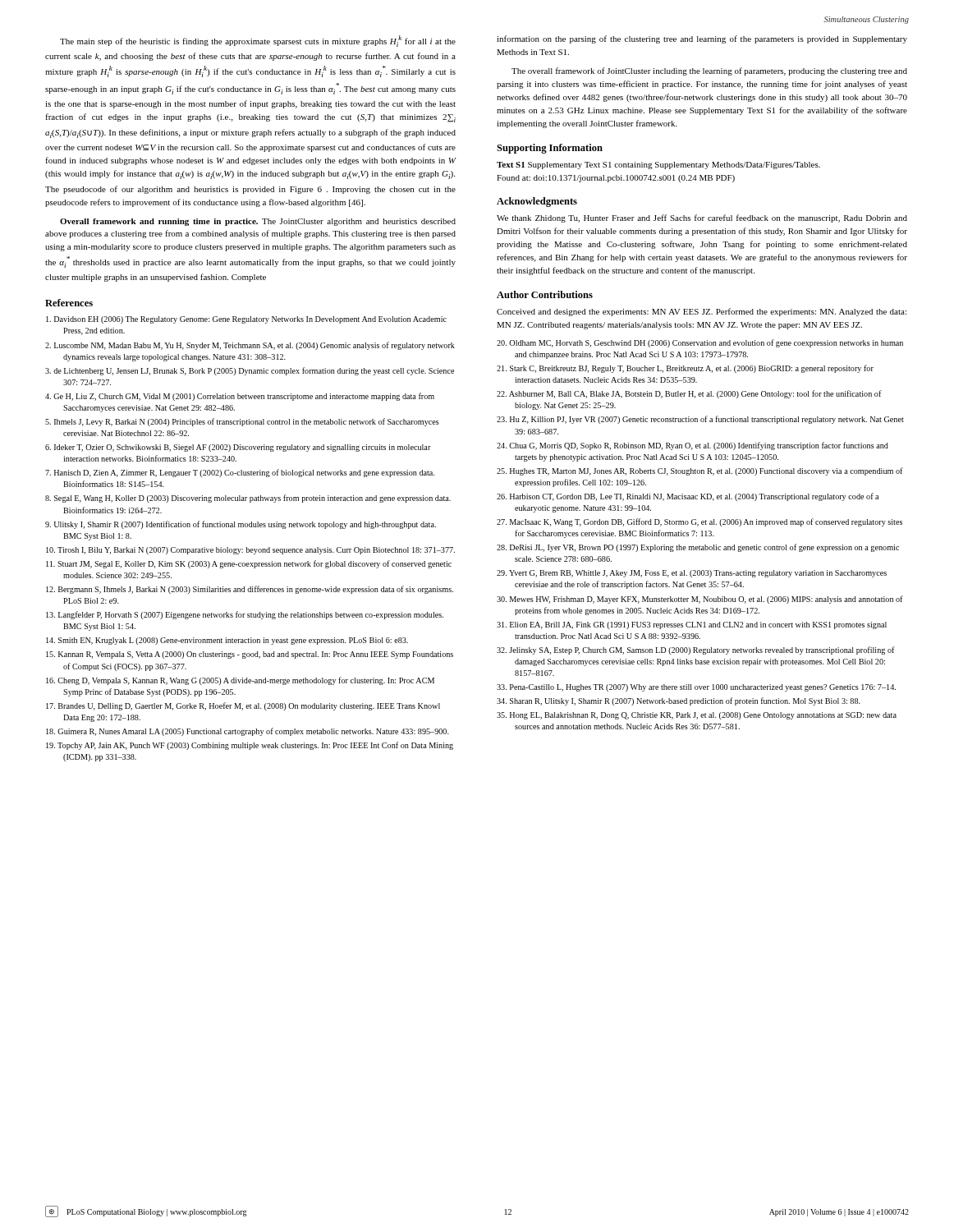
Task: Point to the block beginning "7. Hanisch D, Zien A,"
Action: pyautogui.click(x=250, y=479)
